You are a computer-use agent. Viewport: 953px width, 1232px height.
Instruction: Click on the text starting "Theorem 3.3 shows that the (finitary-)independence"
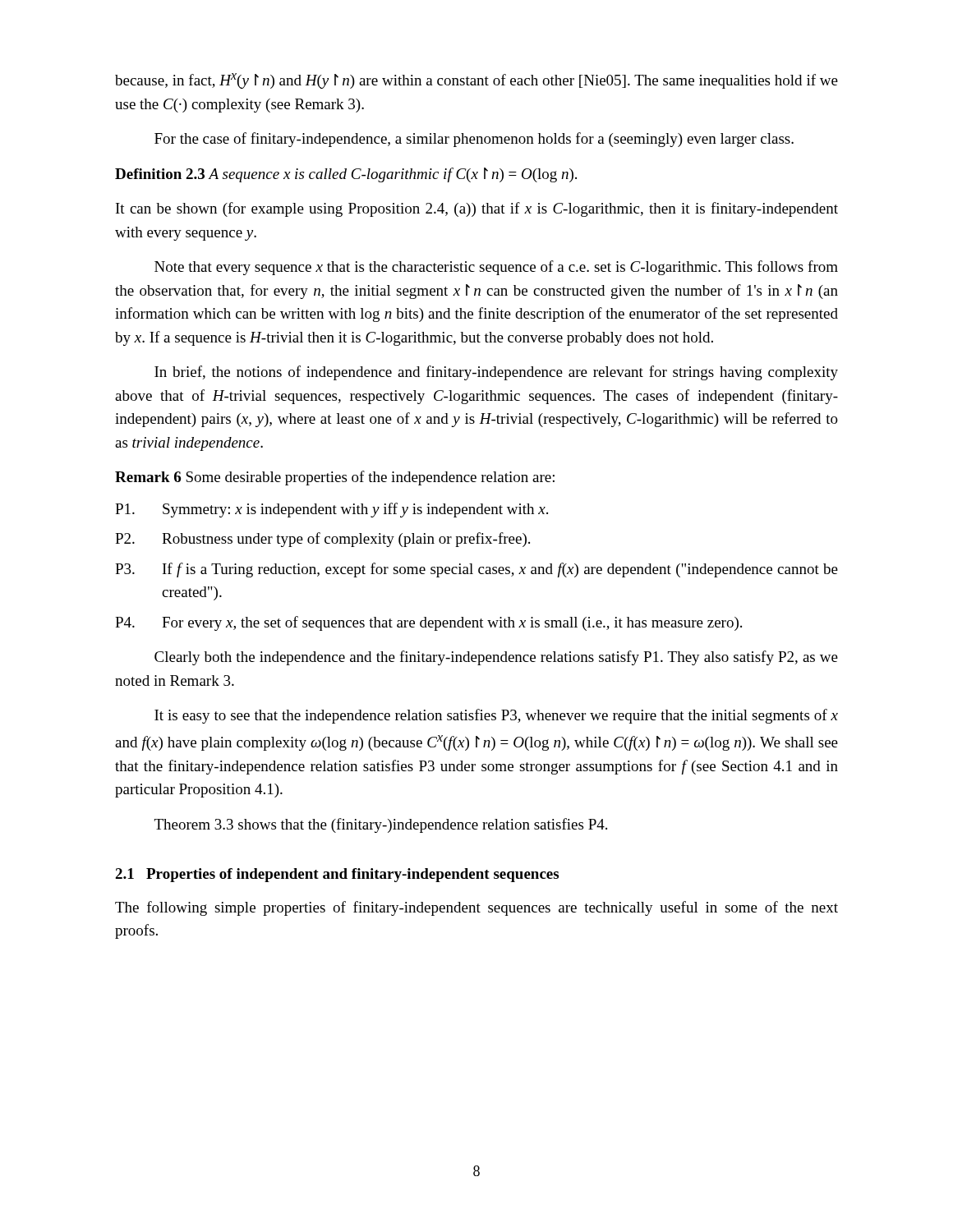476,825
